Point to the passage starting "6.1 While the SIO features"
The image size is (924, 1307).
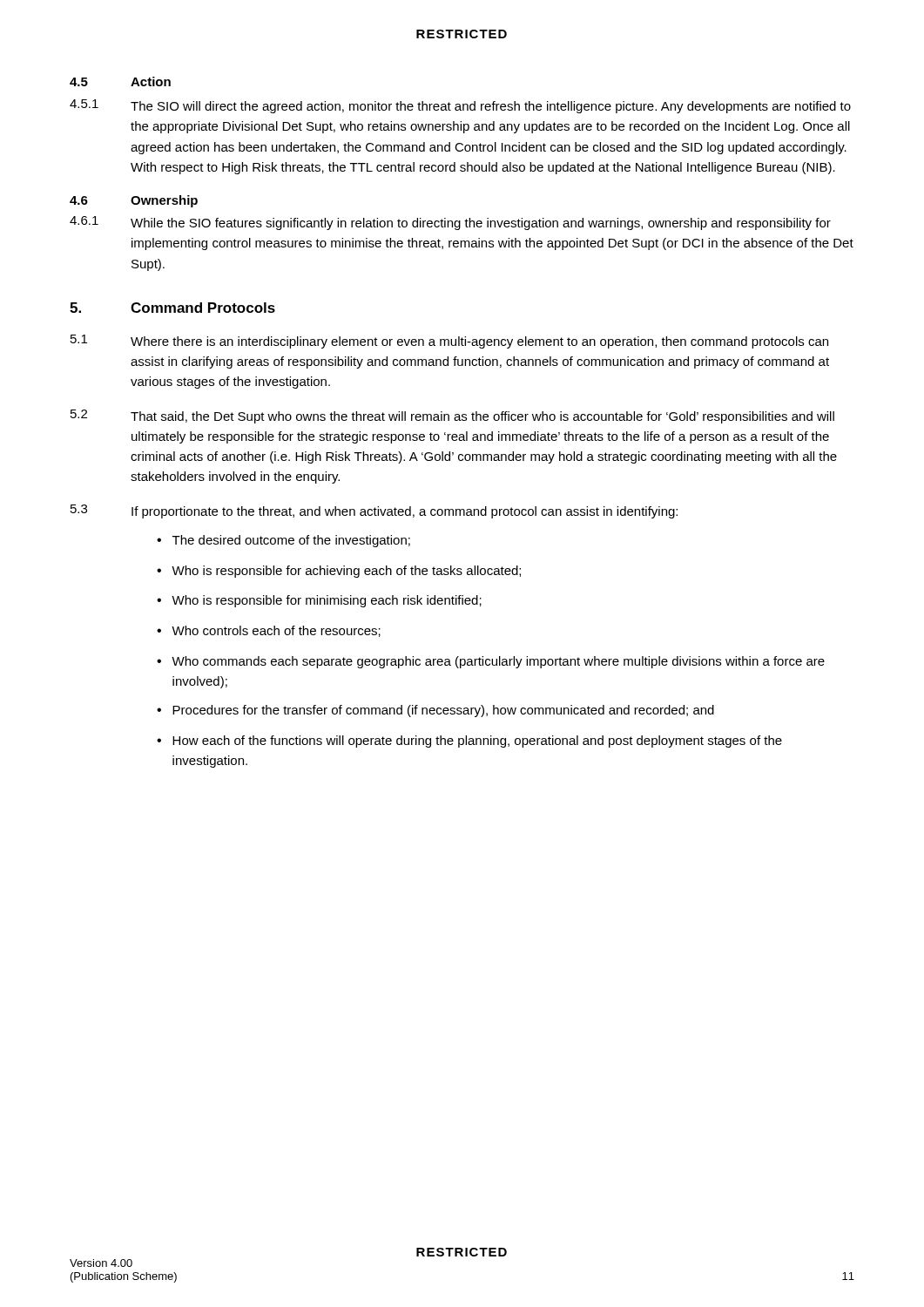(x=462, y=243)
